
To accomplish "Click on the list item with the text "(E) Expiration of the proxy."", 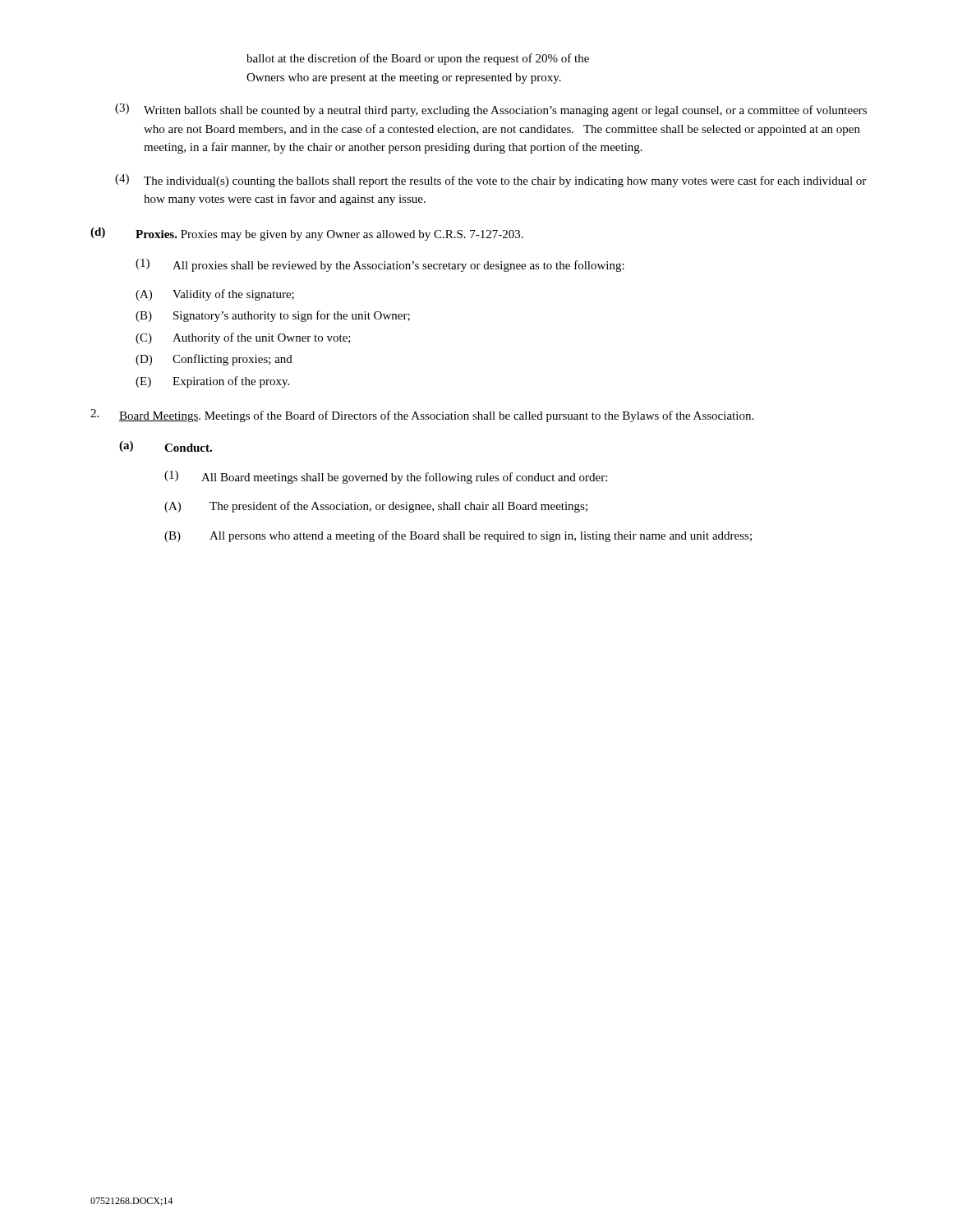I will [213, 381].
